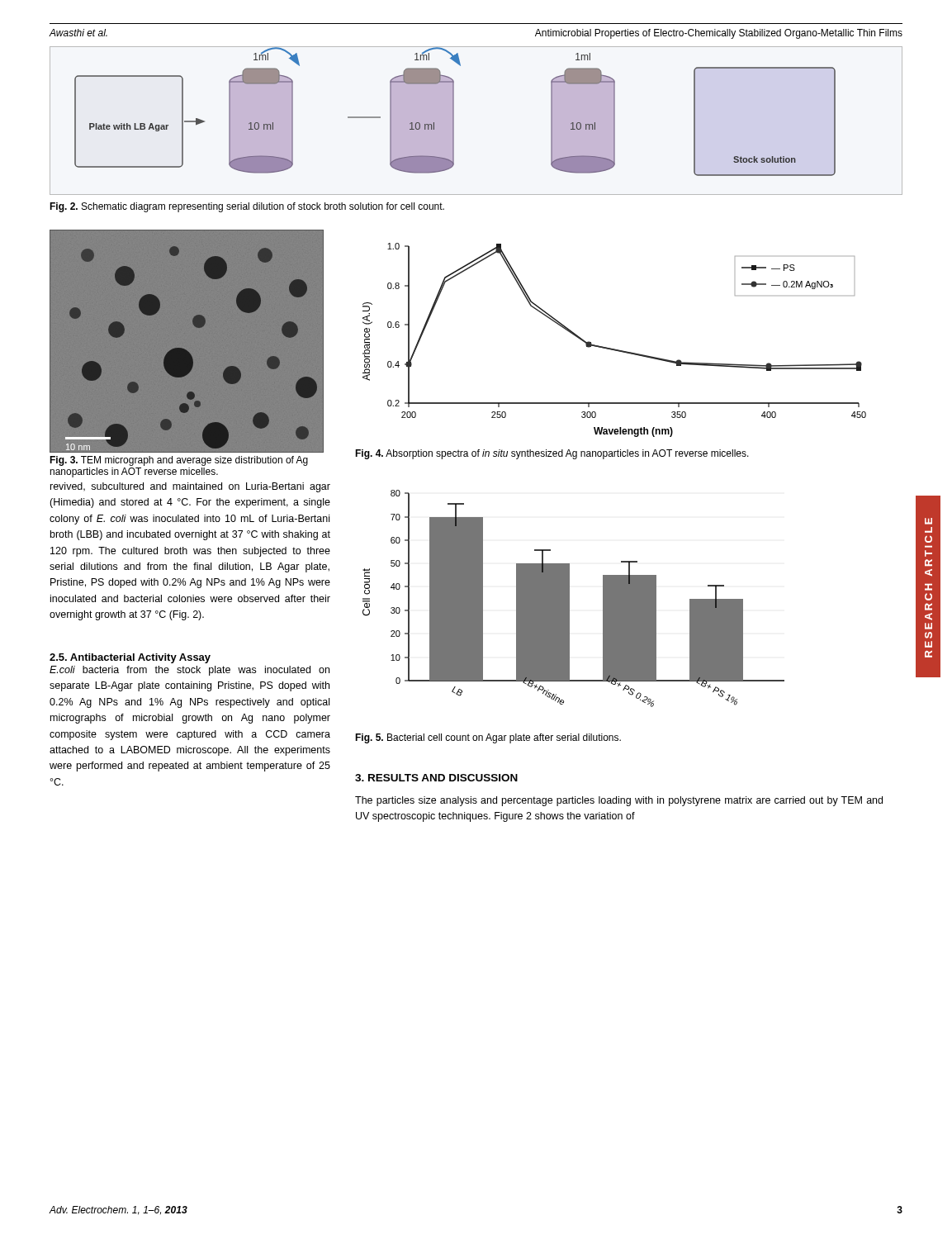
Task: Find the caption with the text "Fig. 3. TEM micrograph"
Action: (179, 466)
